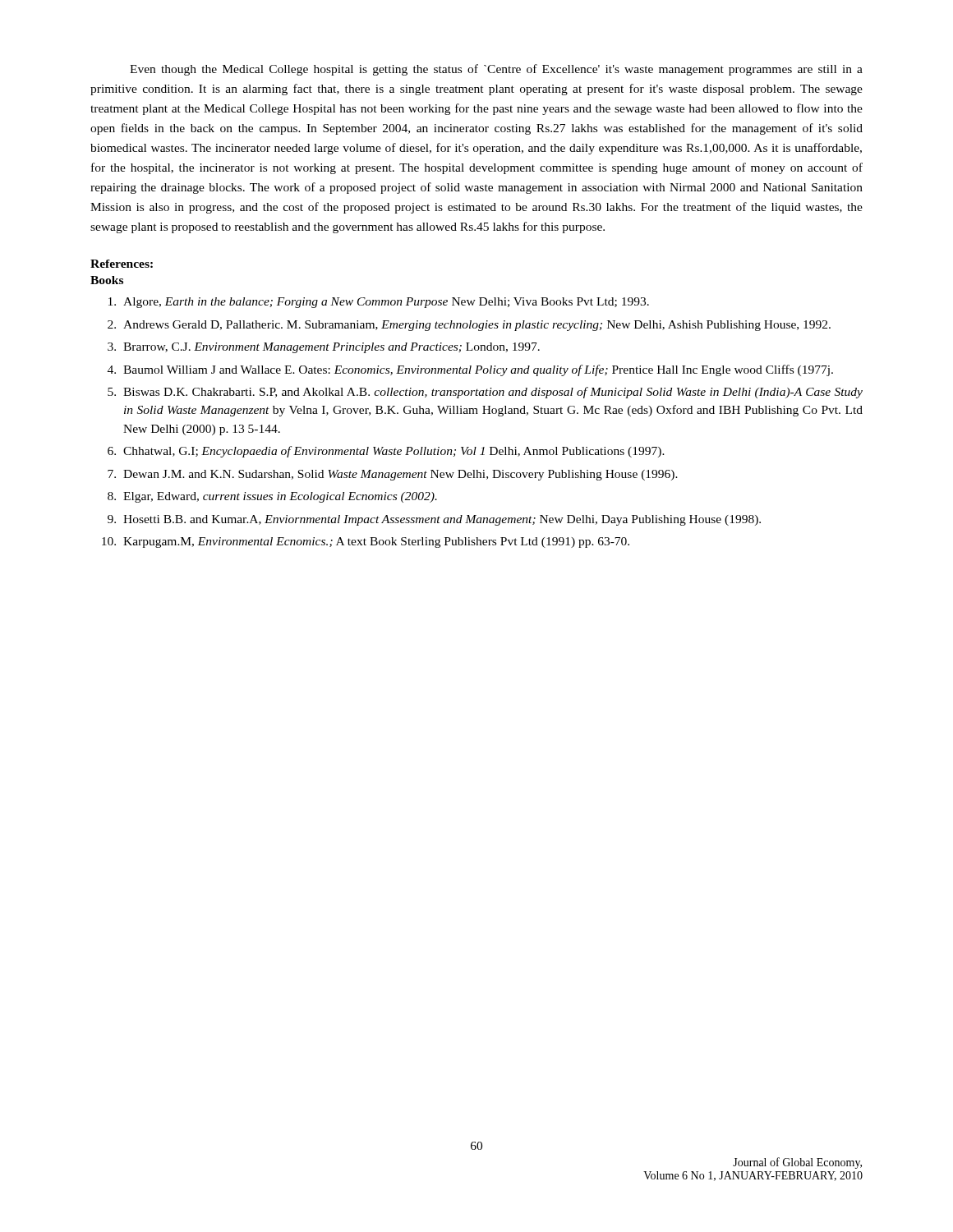Select the passage starting "7. Dewan J.M. and"
953x1232 pixels.
(476, 474)
